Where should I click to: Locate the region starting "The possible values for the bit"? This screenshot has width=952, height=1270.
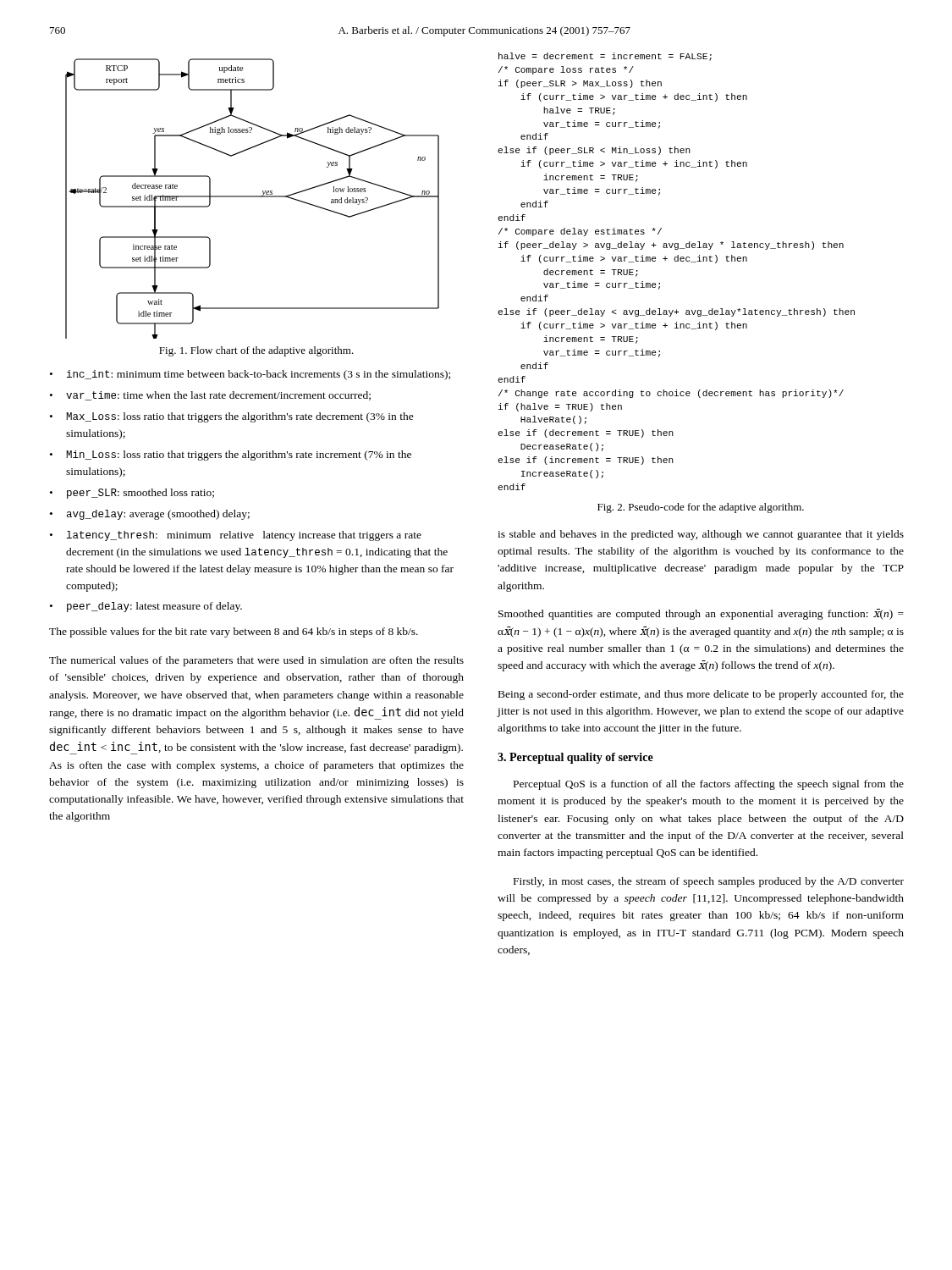(x=234, y=631)
